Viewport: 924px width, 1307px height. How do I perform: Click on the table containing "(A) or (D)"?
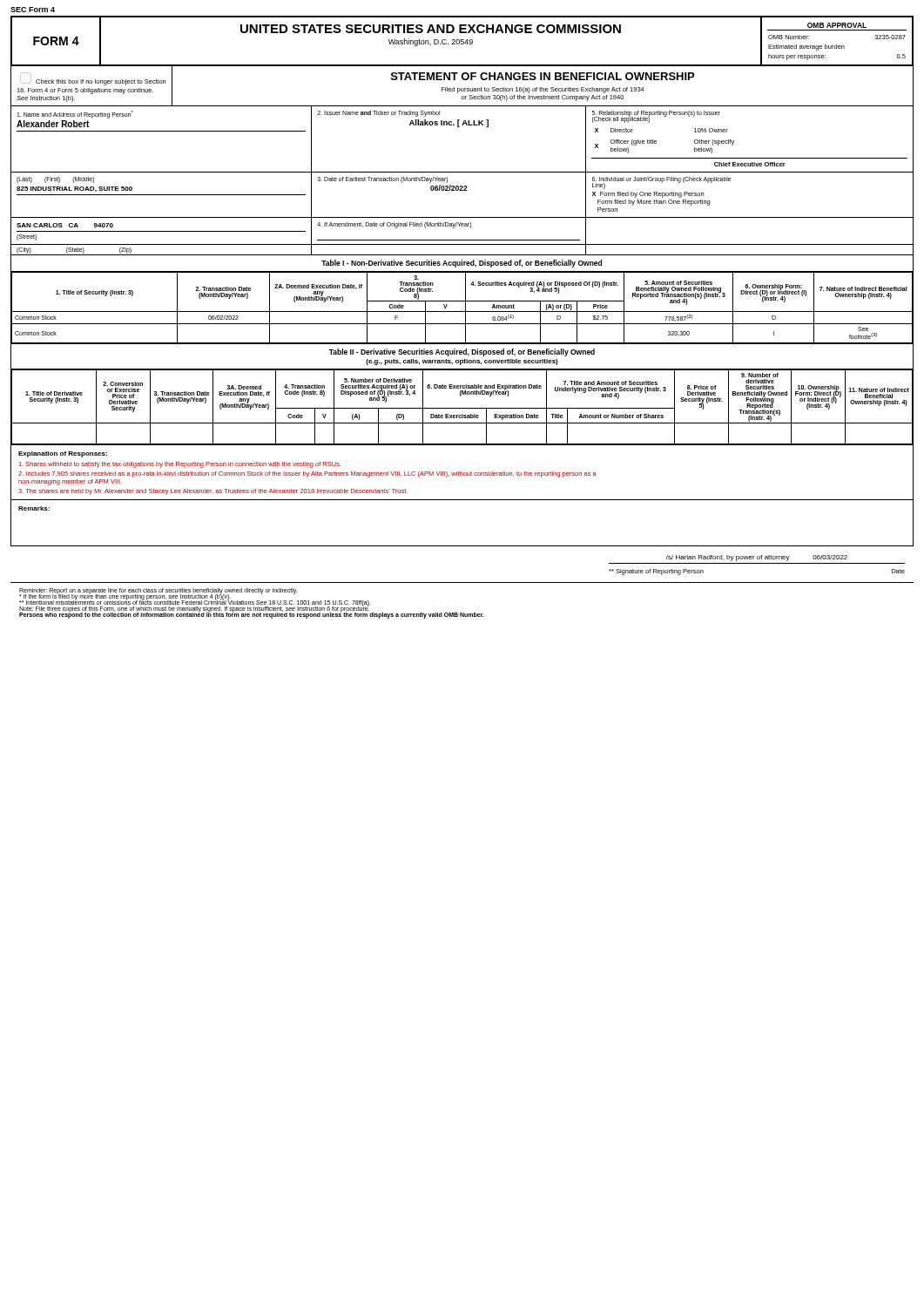point(462,308)
